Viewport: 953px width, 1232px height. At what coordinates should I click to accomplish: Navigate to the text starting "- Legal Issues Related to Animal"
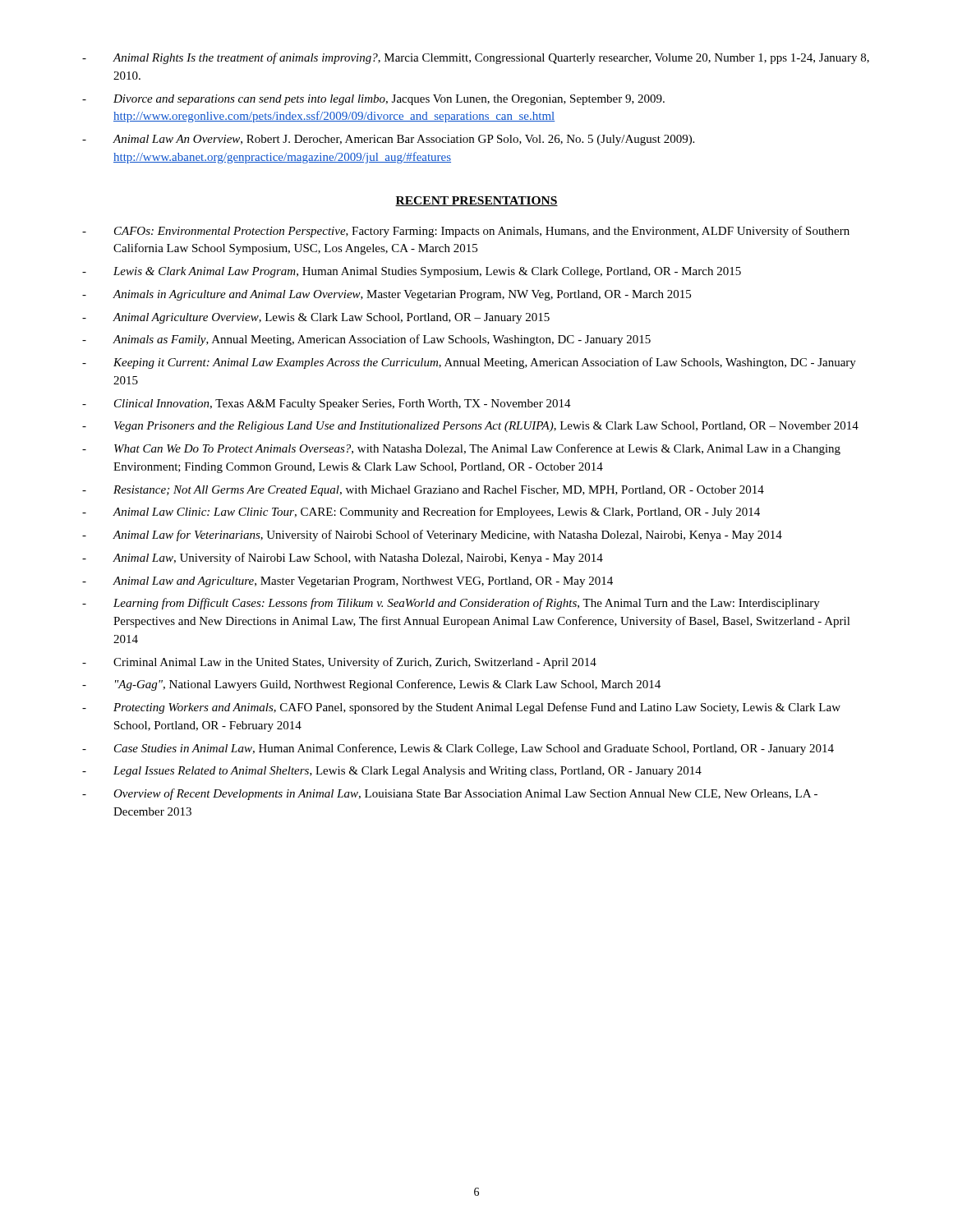click(x=476, y=771)
